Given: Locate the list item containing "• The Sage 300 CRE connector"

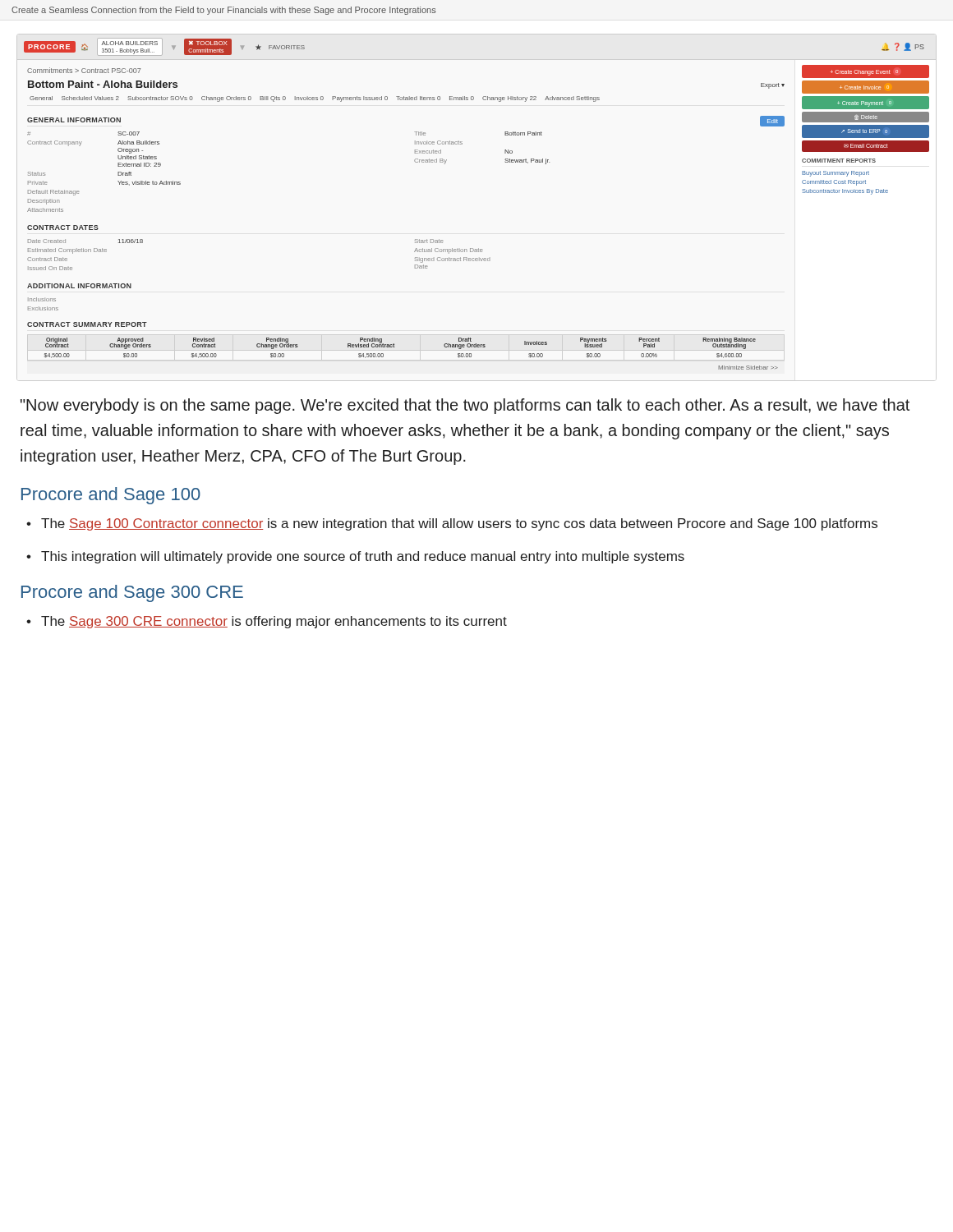Looking at the screenshot, I should [x=274, y=622].
